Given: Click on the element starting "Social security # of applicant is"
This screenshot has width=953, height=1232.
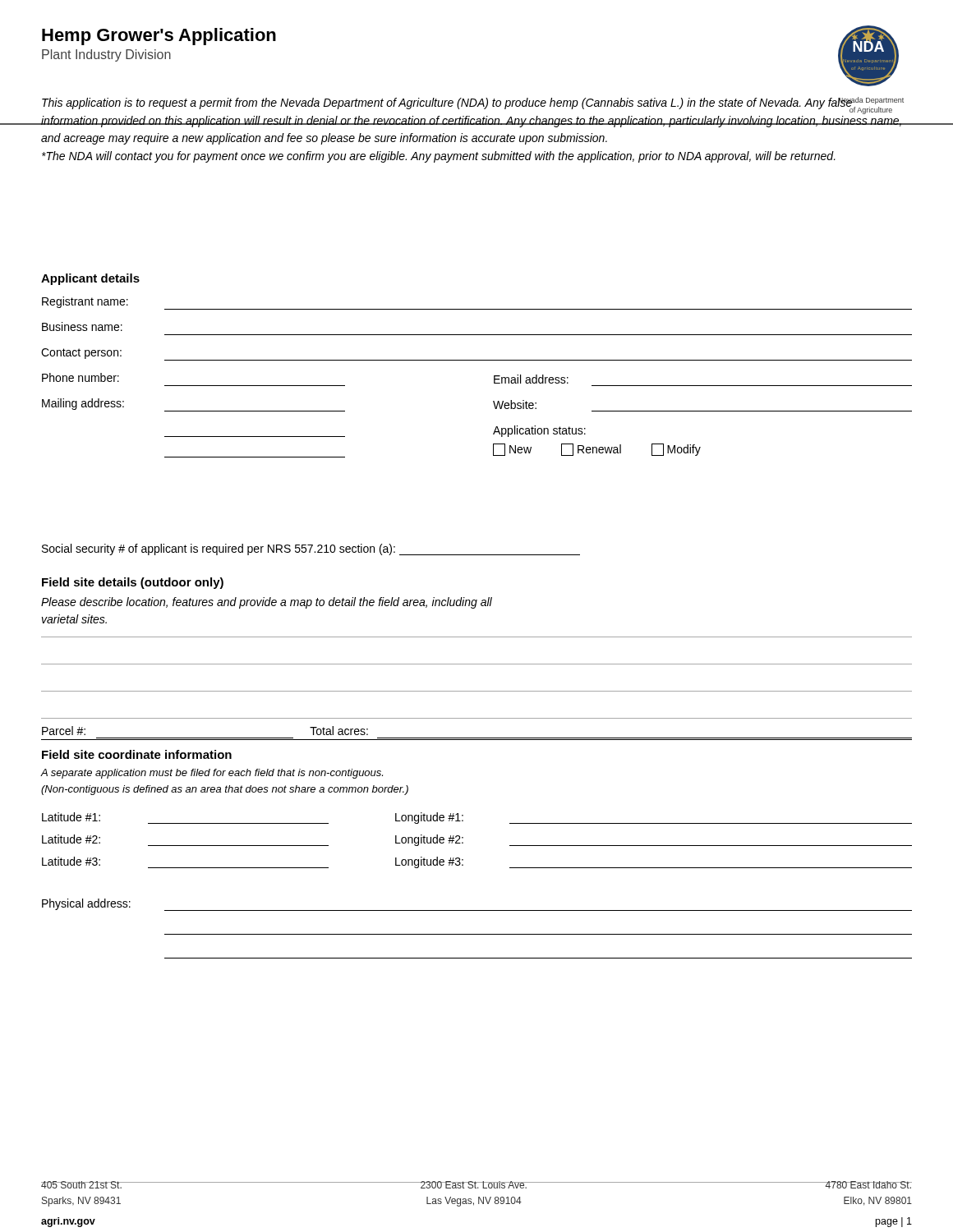Looking at the screenshot, I should pyautogui.click(x=310, y=549).
